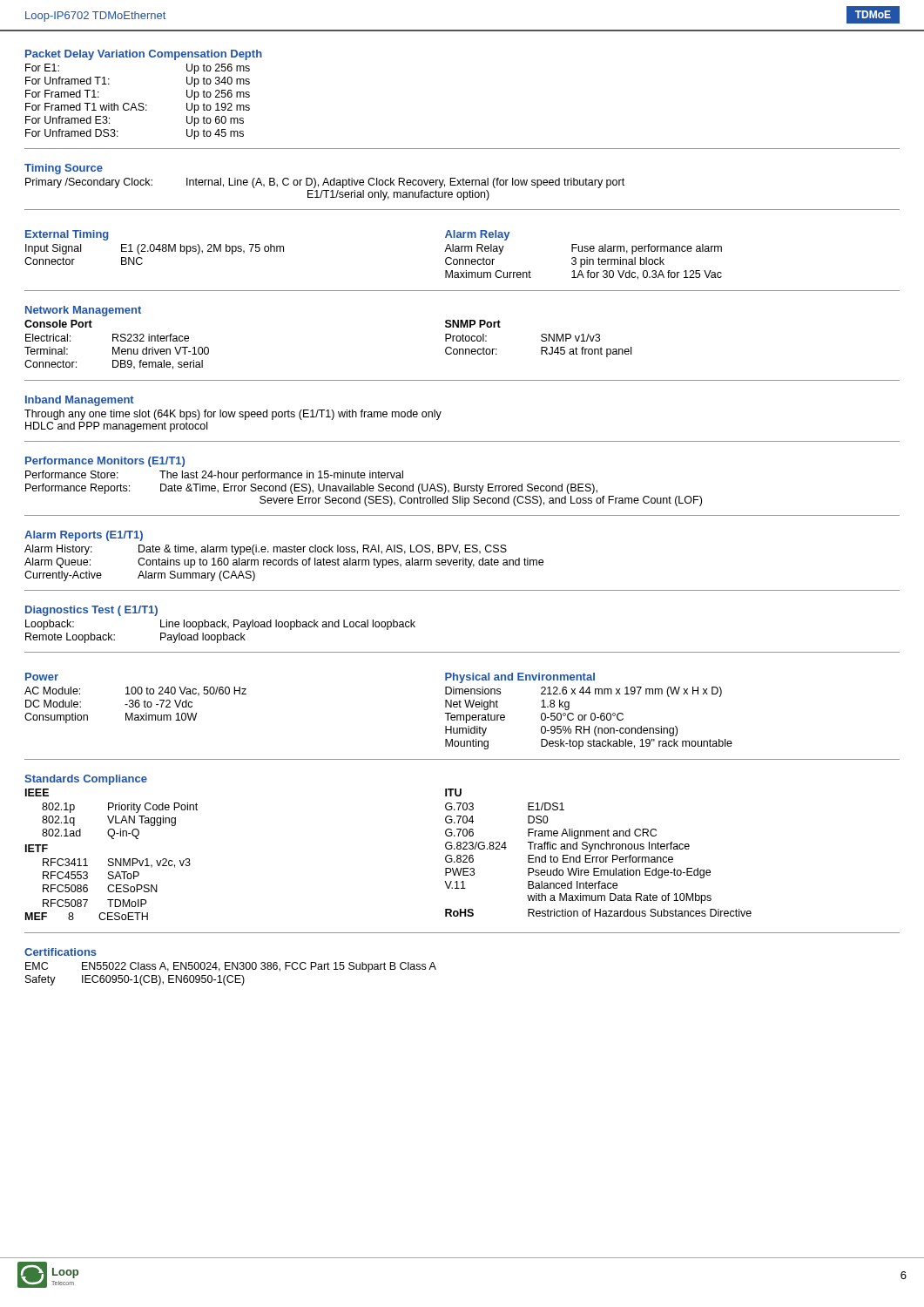This screenshot has width=924, height=1307.
Task: Select the text block containing "EMCEN55022 Class A, EN50024, EN300 386,"
Action: point(231,967)
